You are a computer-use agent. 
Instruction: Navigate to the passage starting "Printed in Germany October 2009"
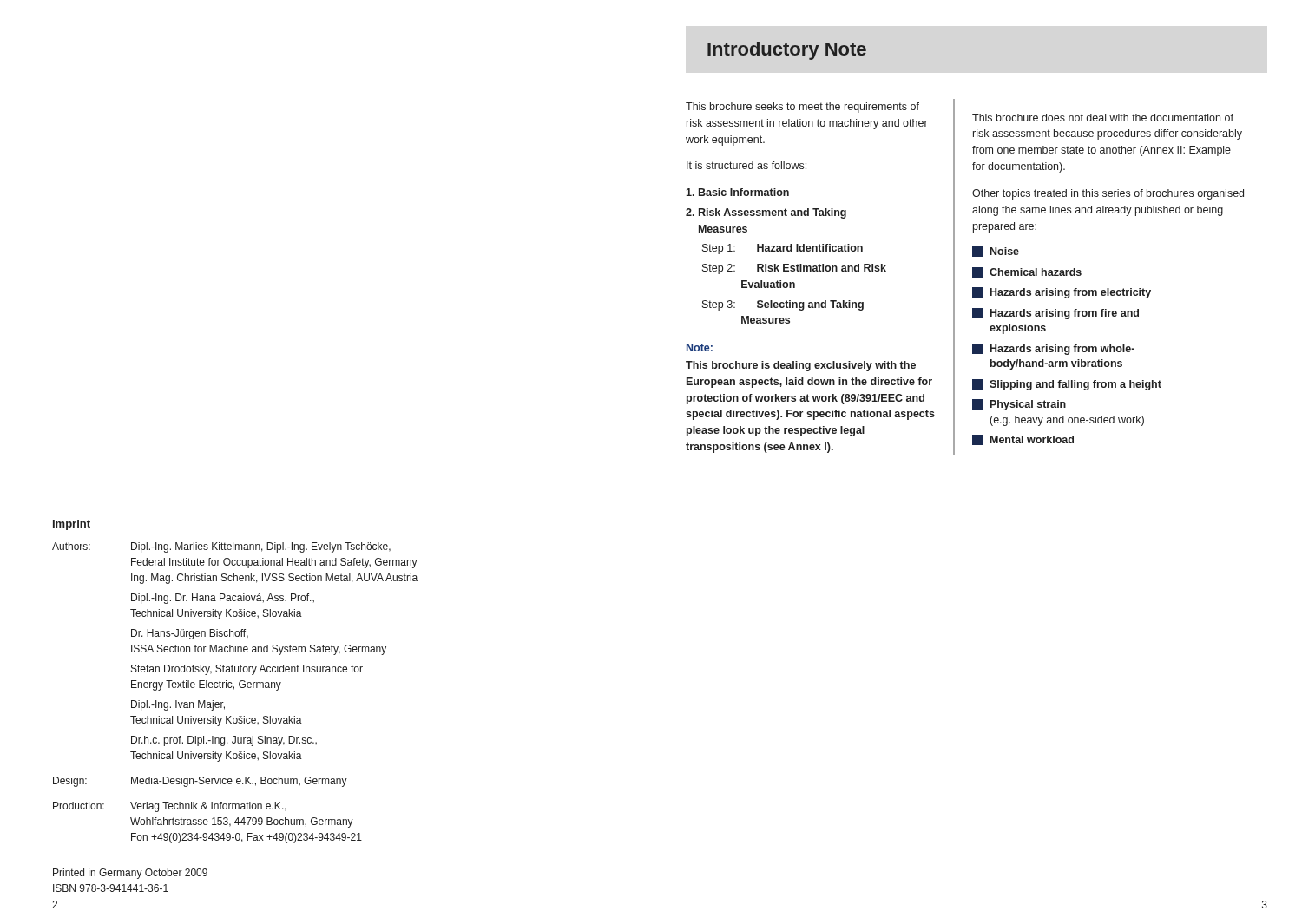(x=130, y=873)
